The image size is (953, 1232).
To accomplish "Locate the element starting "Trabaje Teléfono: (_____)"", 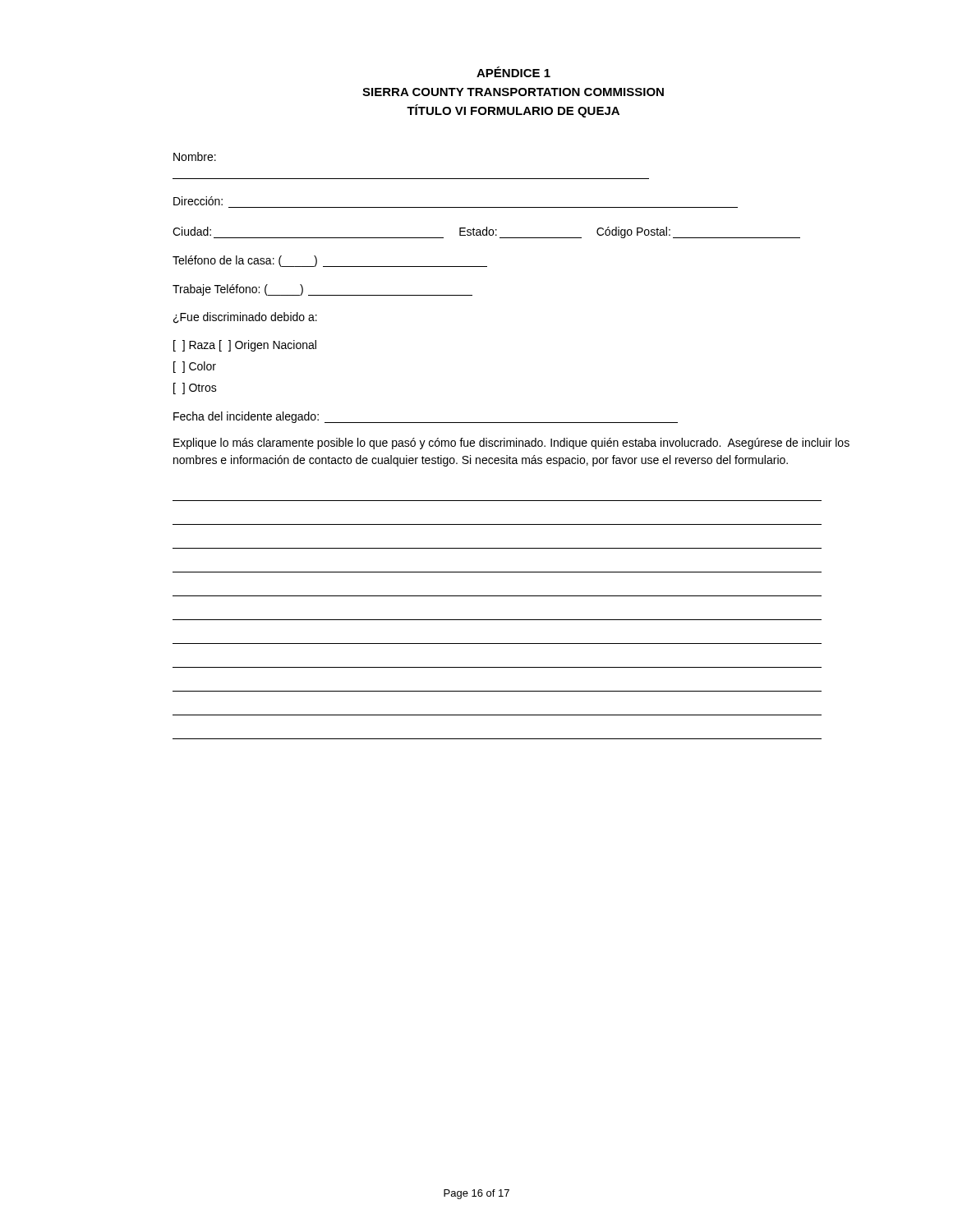I will (x=323, y=289).
